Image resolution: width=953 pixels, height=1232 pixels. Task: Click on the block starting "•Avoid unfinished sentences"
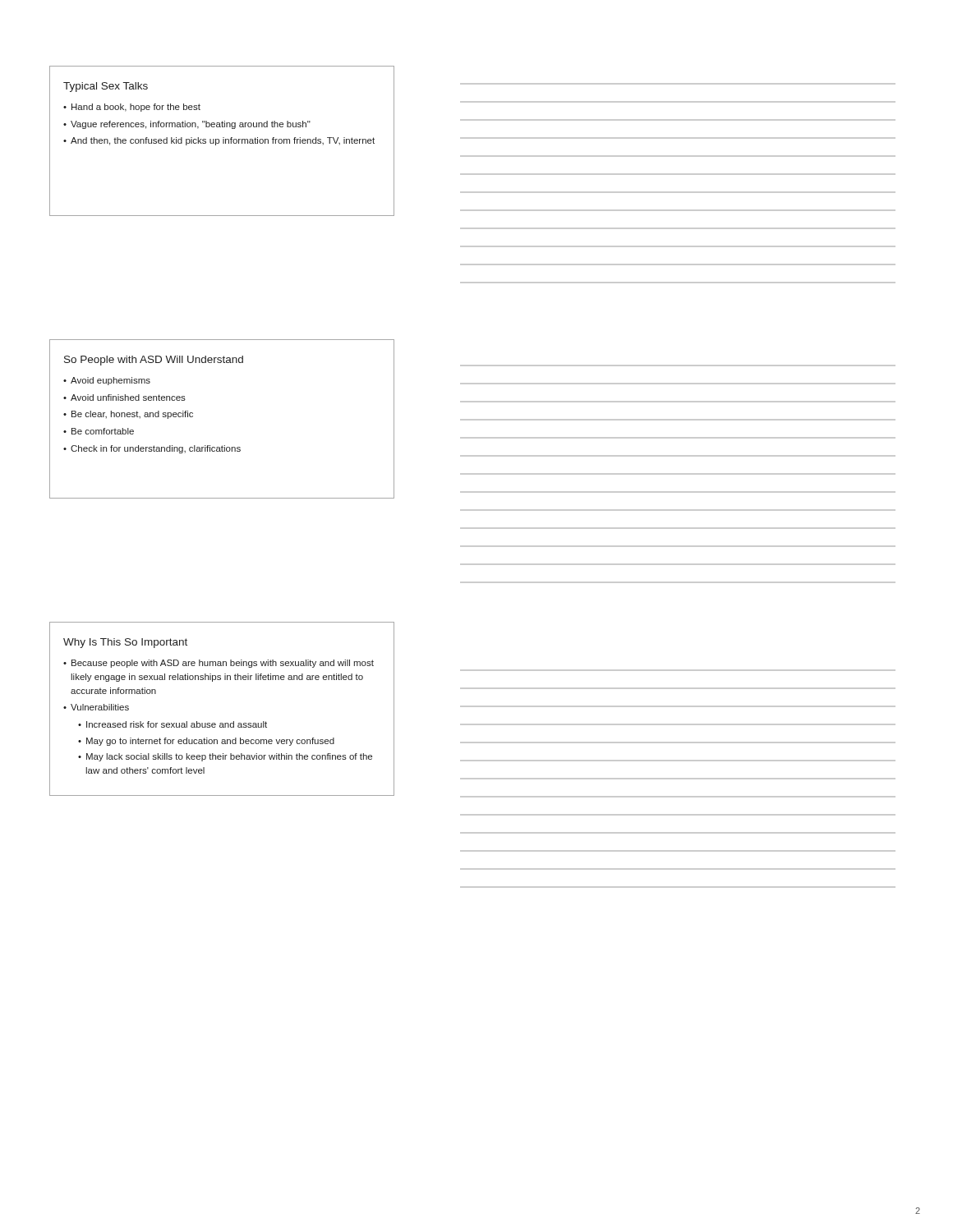[124, 398]
